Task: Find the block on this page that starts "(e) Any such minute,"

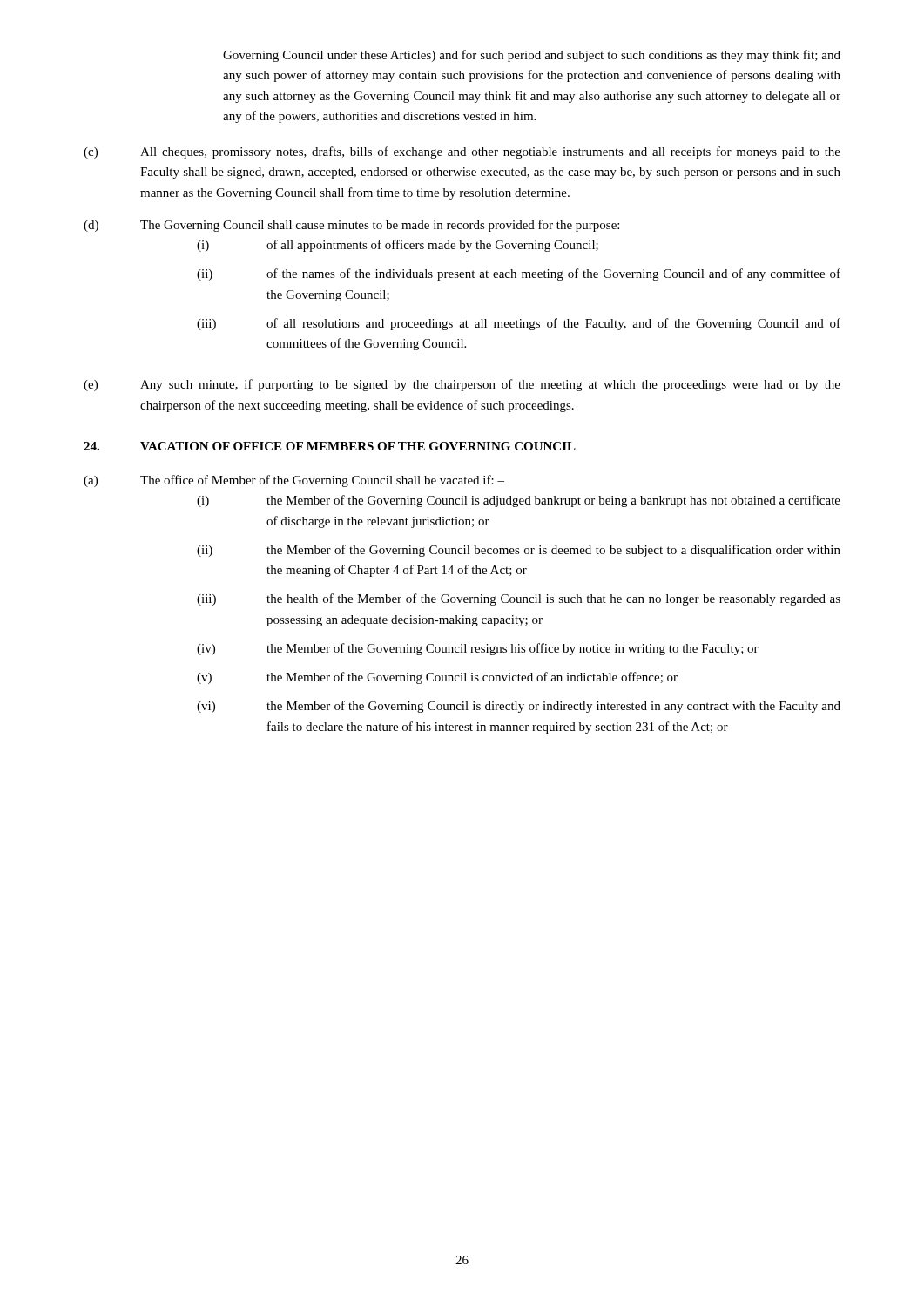Action: (462, 395)
